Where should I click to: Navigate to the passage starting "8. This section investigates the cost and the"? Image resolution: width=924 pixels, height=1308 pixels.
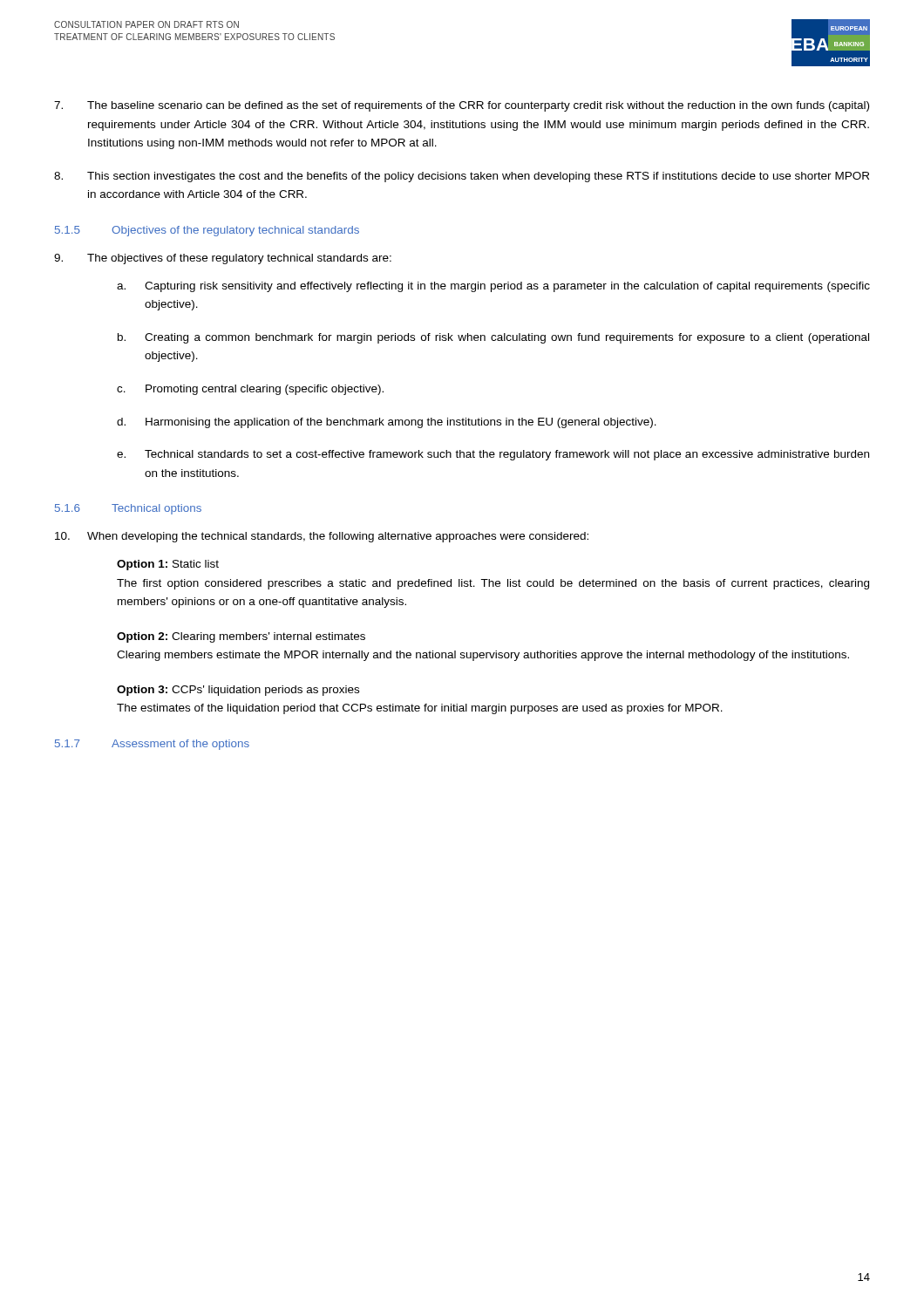point(462,185)
